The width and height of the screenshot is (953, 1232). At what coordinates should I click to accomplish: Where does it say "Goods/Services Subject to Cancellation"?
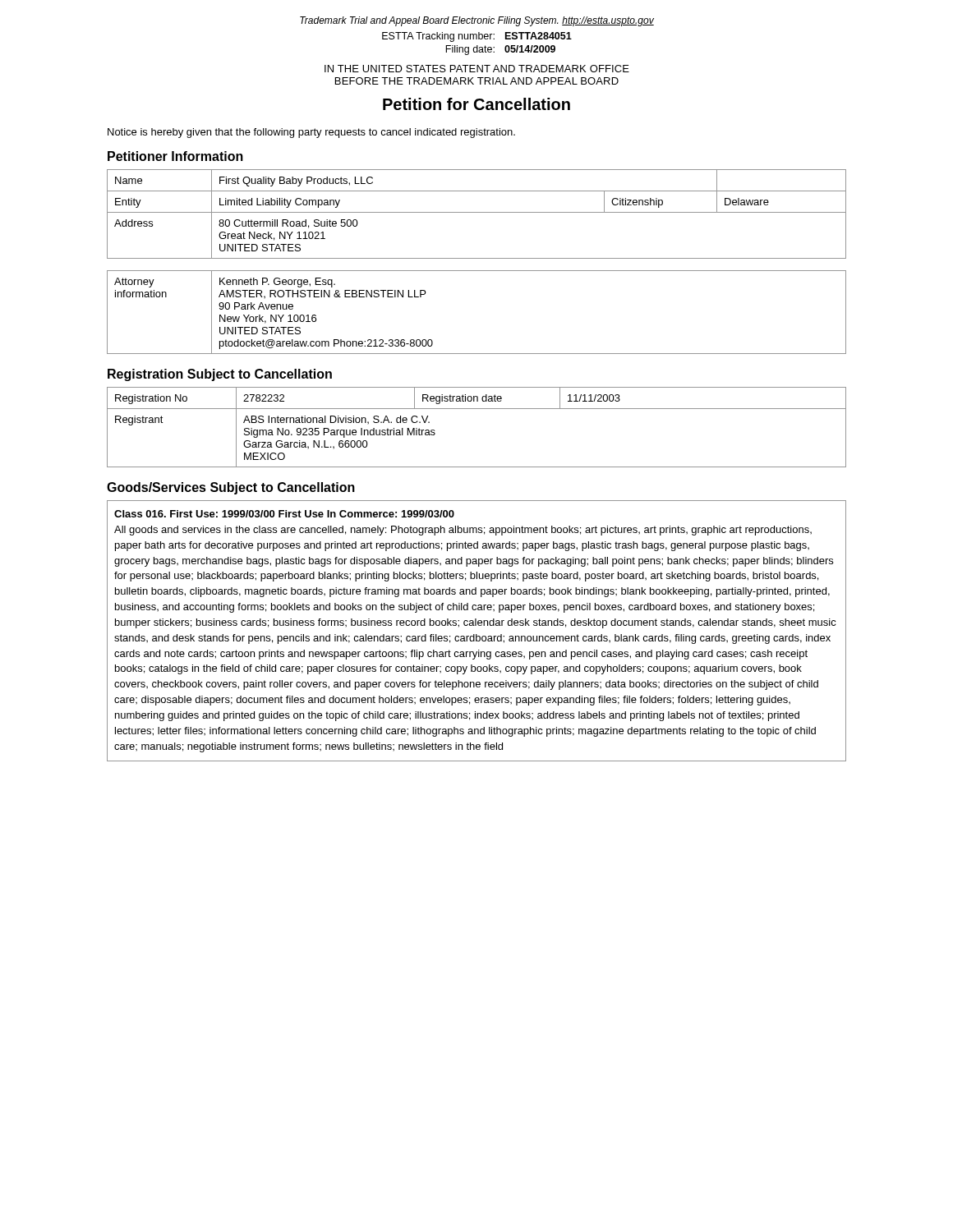tap(231, 487)
